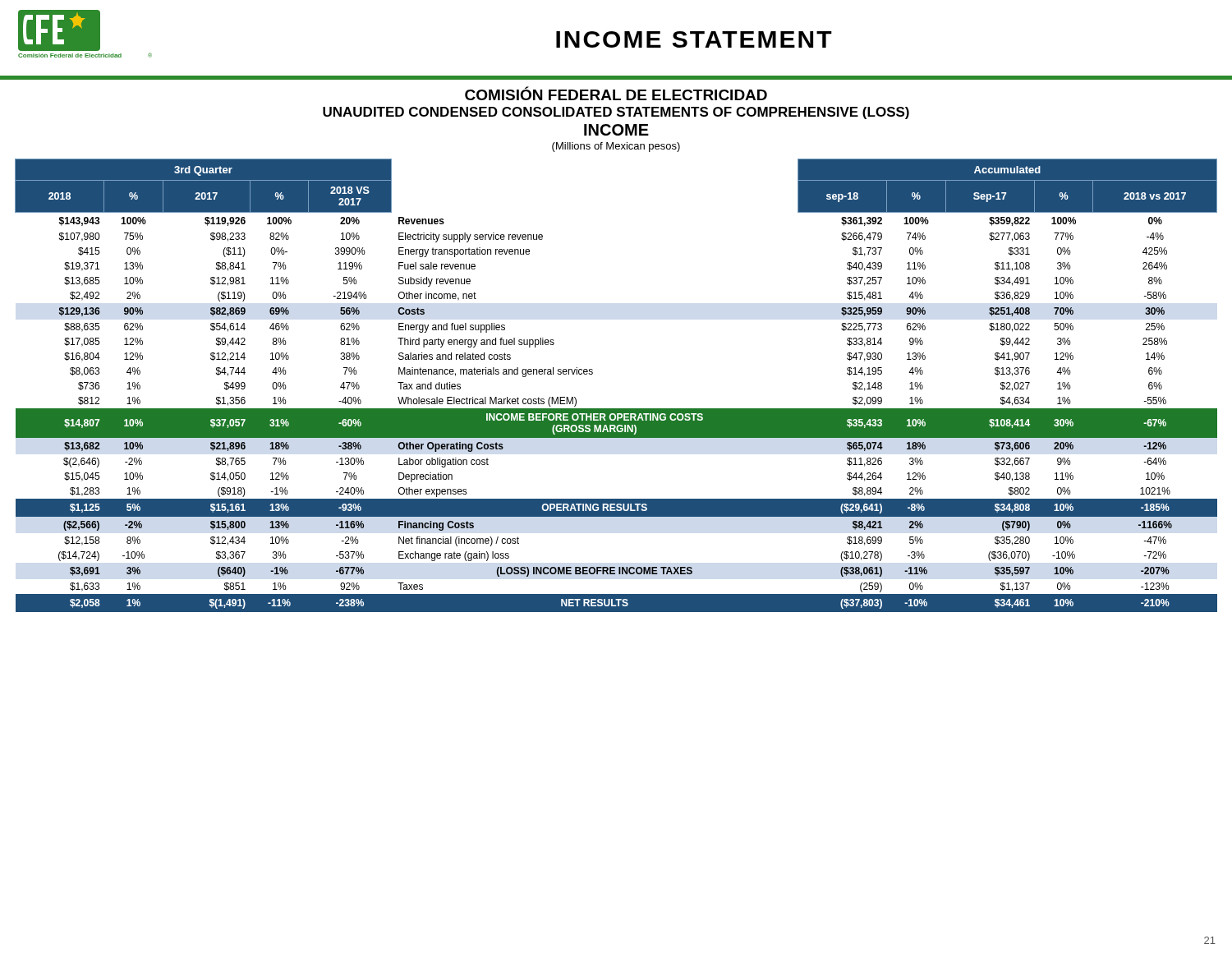This screenshot has height=953, width=1232.
Task: Select the section header containing "COMISIÓN FEDERAL DE ELECTRICIDAD UNAUDITED CONDENSED CONSOLIDATED"
Action: point(616,119)
